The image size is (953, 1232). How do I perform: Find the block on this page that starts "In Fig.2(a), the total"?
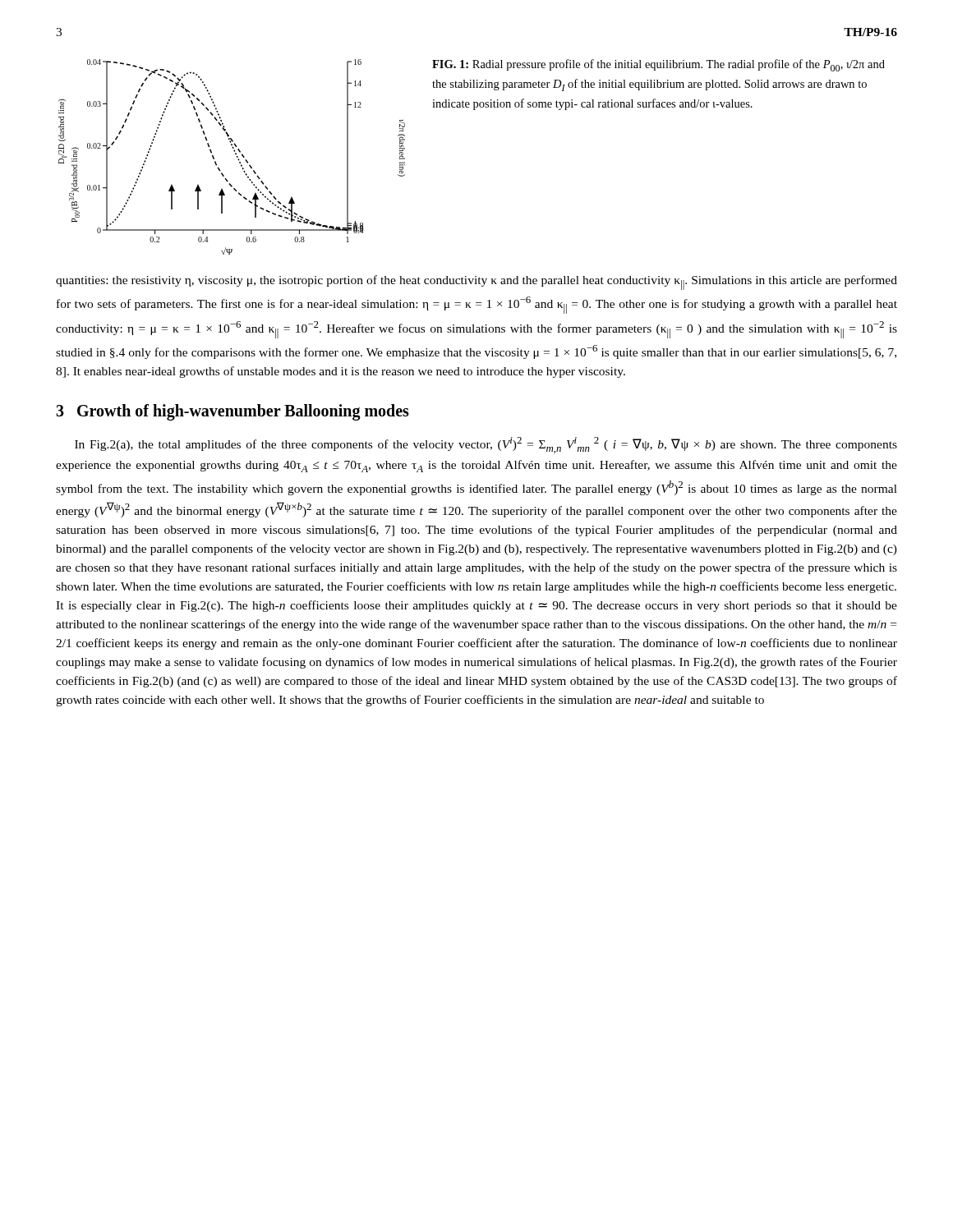click(x=476, y=571)
